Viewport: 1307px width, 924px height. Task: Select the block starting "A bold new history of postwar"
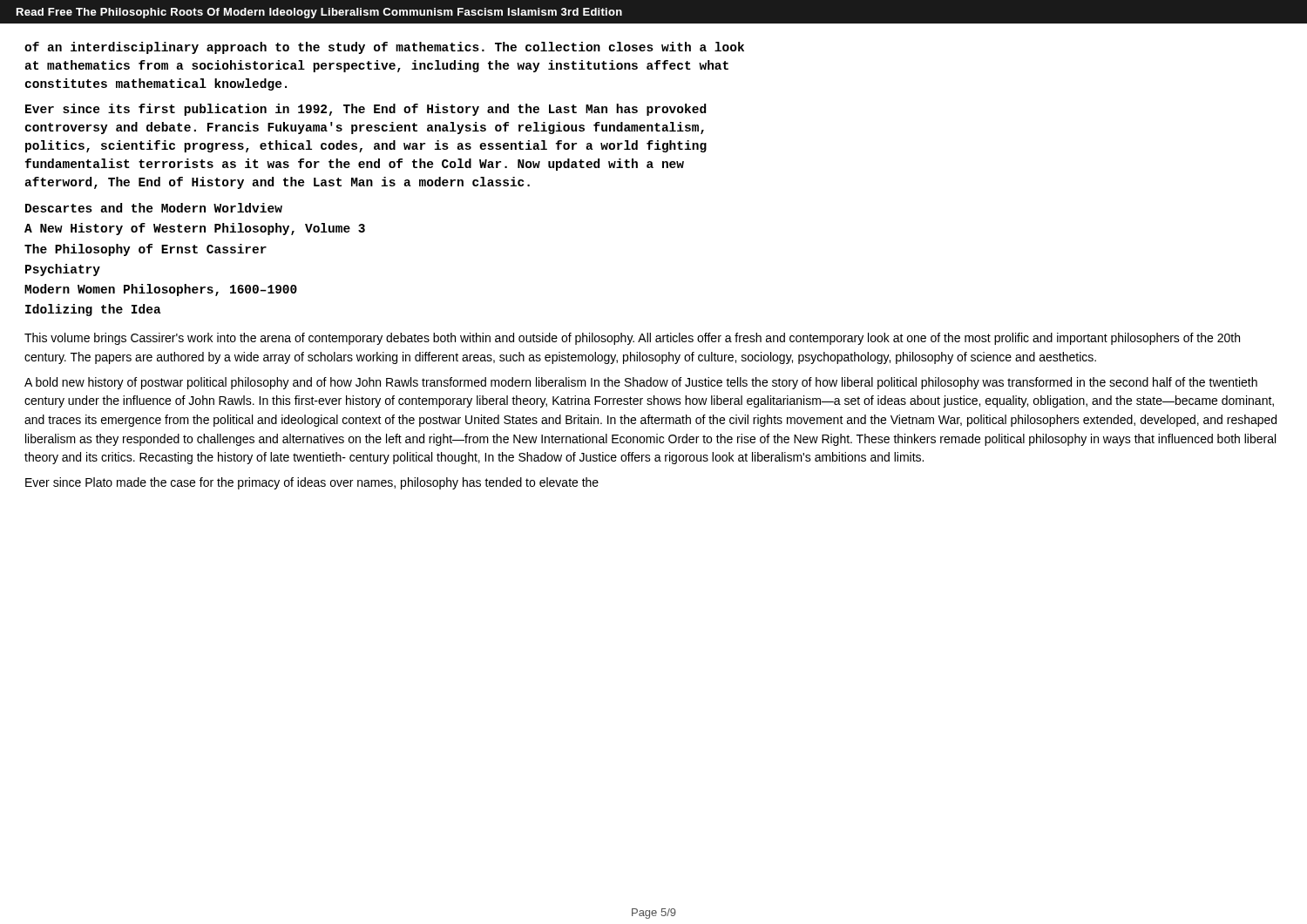[x=651, y=420]
